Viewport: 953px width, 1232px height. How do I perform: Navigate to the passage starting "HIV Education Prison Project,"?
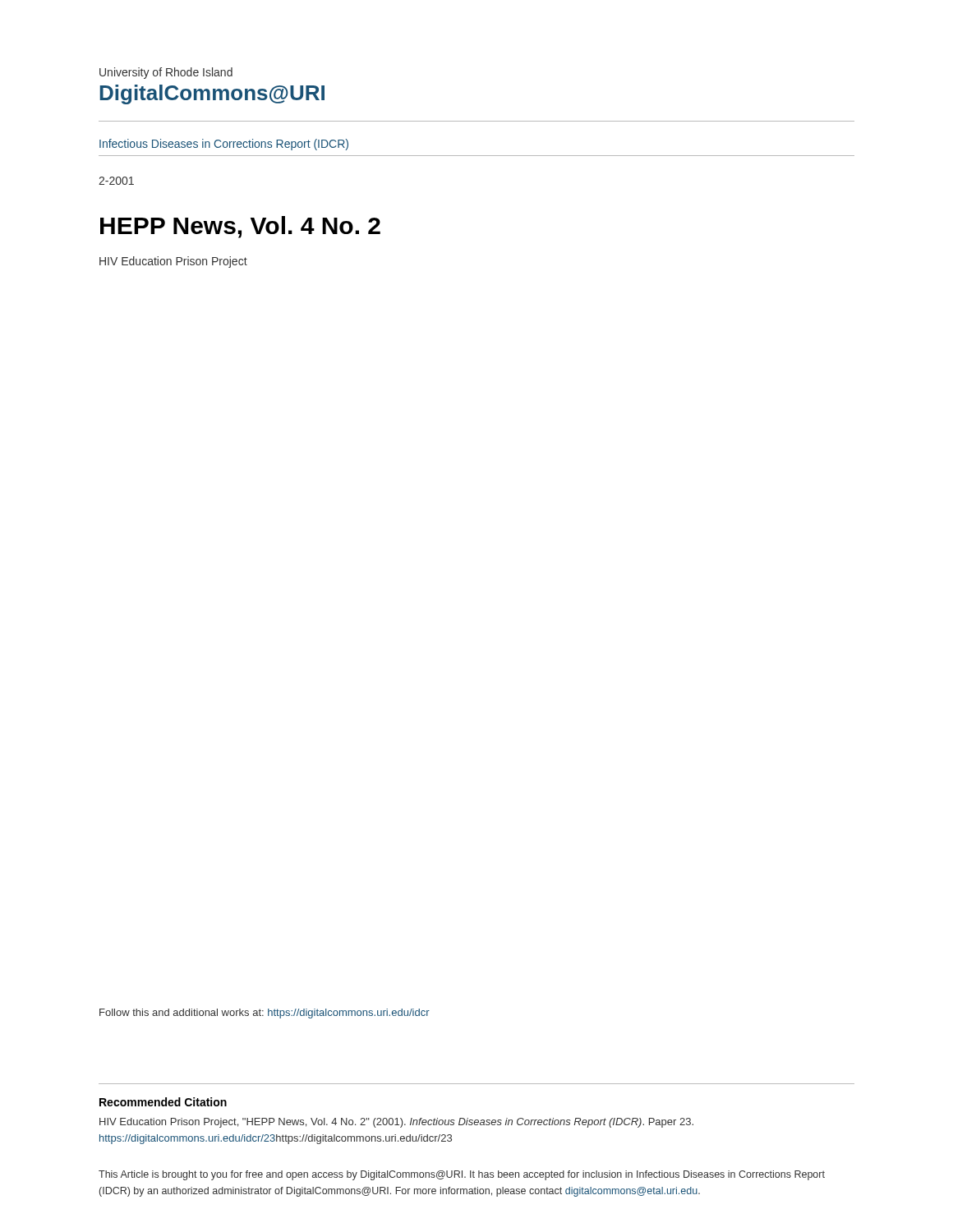(x=396, y=1130)
